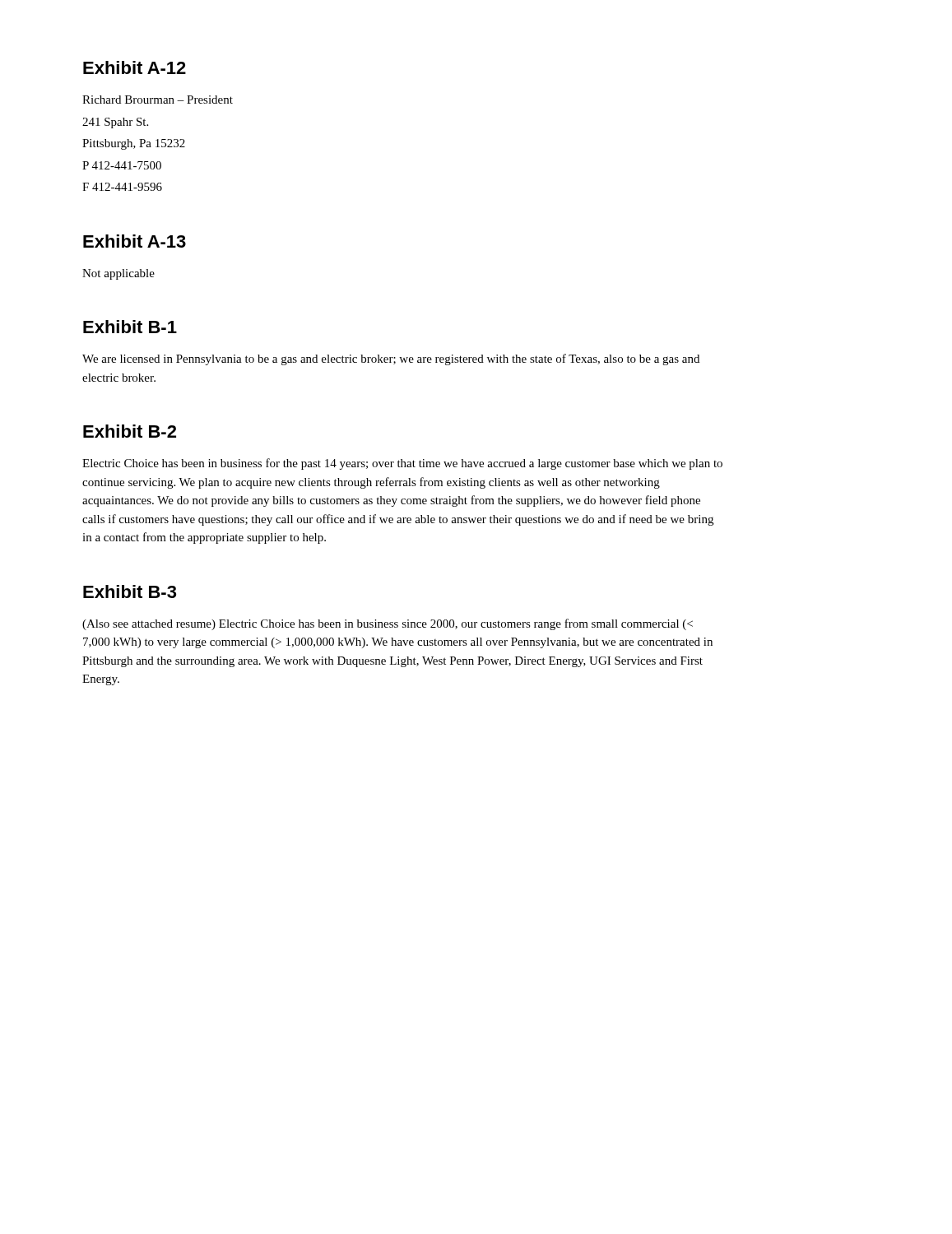Screen dimensions: 1234x952
Task: Point to the element starting "P 412-441-7500"
Action: click(x=122, y=165)
